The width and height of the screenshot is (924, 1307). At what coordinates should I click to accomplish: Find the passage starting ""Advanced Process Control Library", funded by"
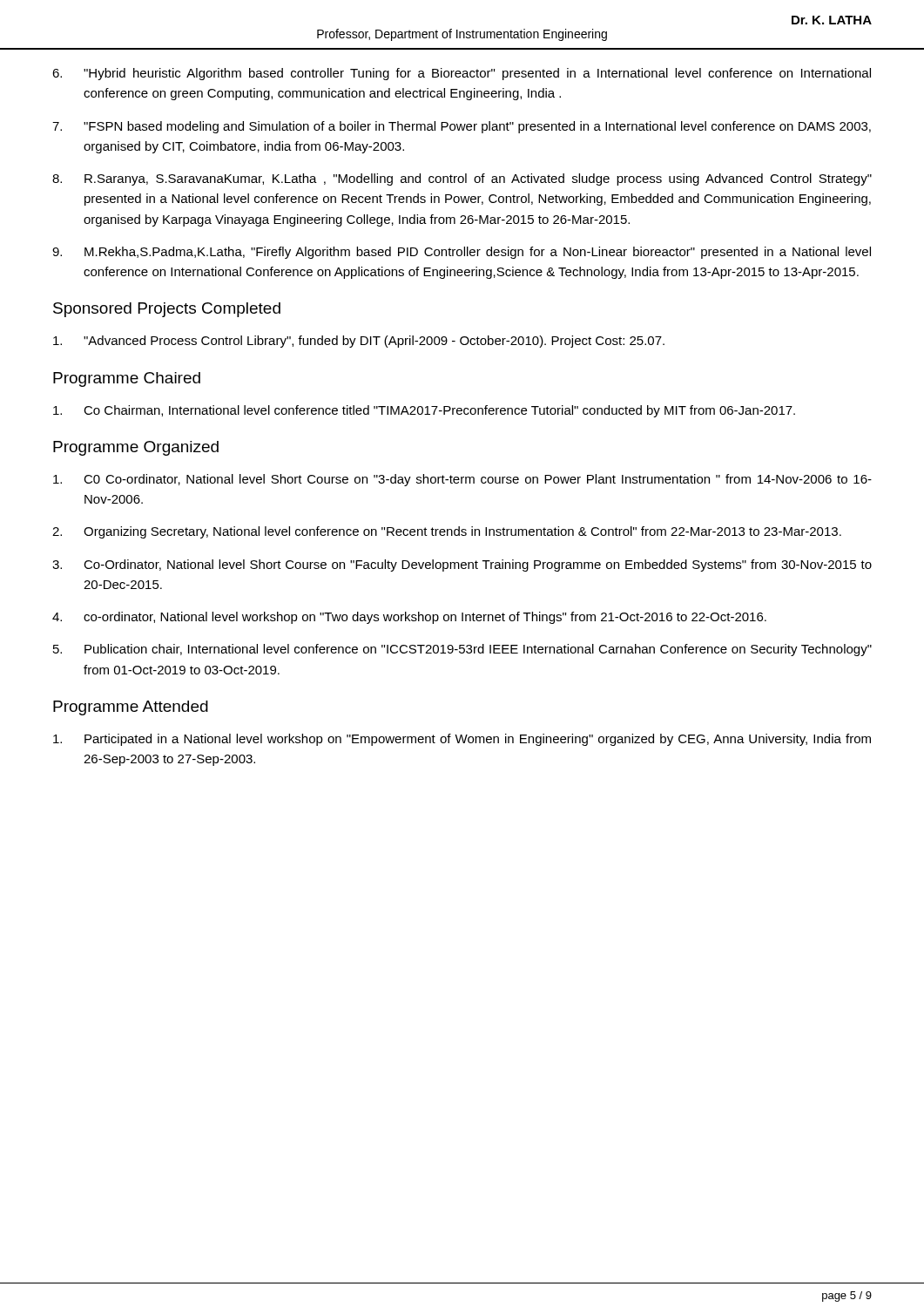(x=462, y=341)
